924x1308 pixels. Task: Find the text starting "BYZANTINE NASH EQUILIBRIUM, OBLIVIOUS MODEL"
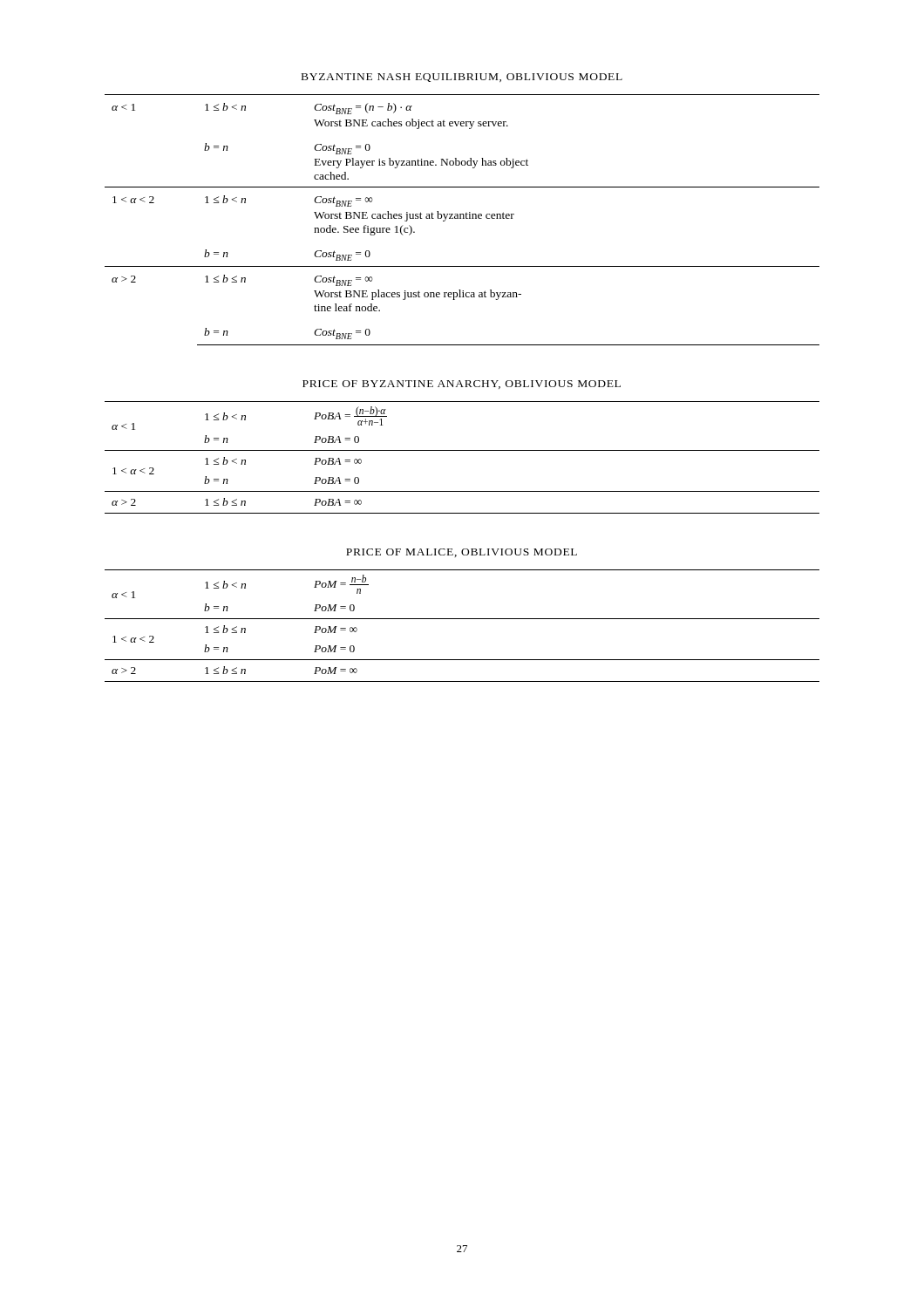pyautogui.click(x=462, y=76)
